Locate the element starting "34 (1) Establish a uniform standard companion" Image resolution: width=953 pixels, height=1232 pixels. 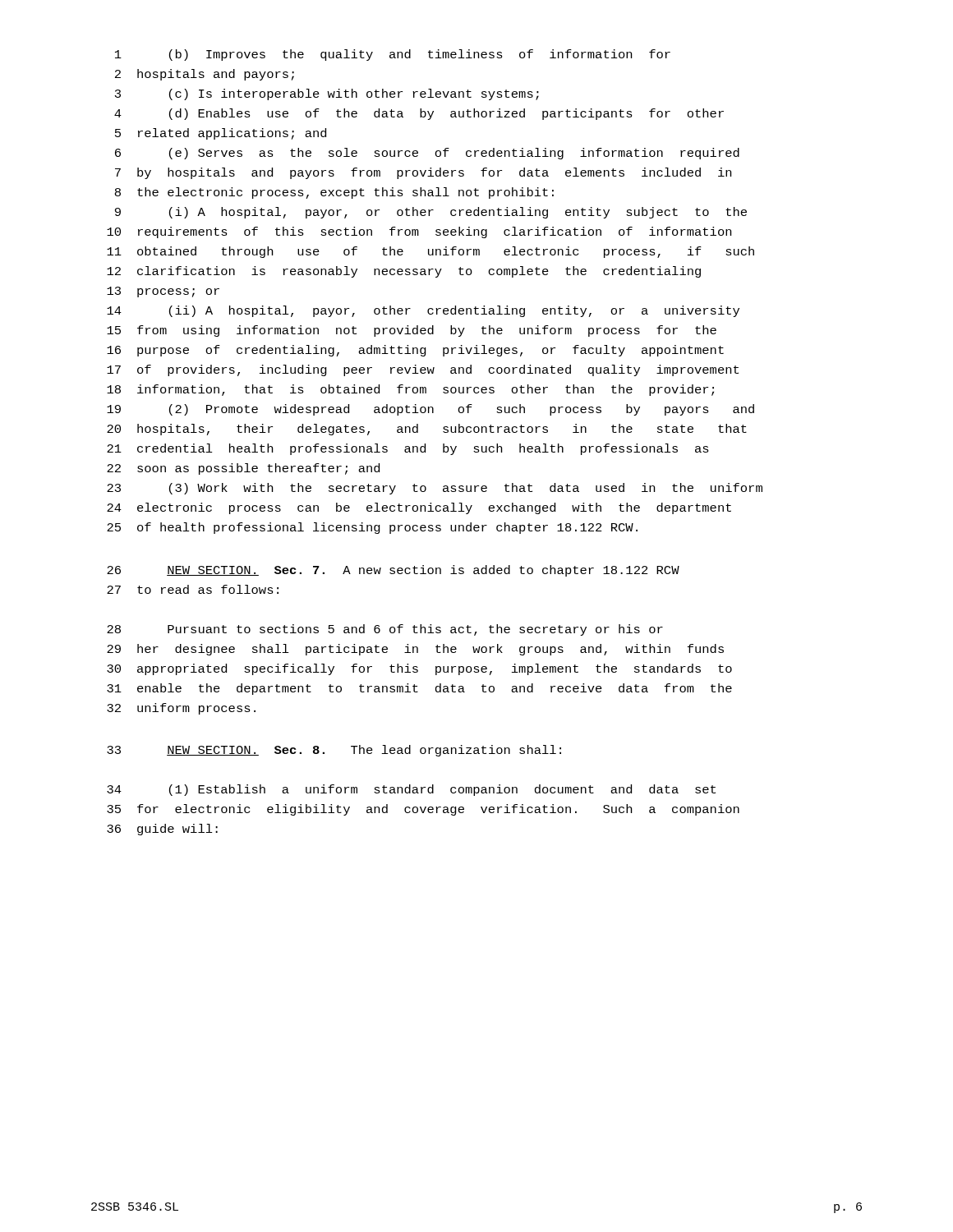[476, 790]
